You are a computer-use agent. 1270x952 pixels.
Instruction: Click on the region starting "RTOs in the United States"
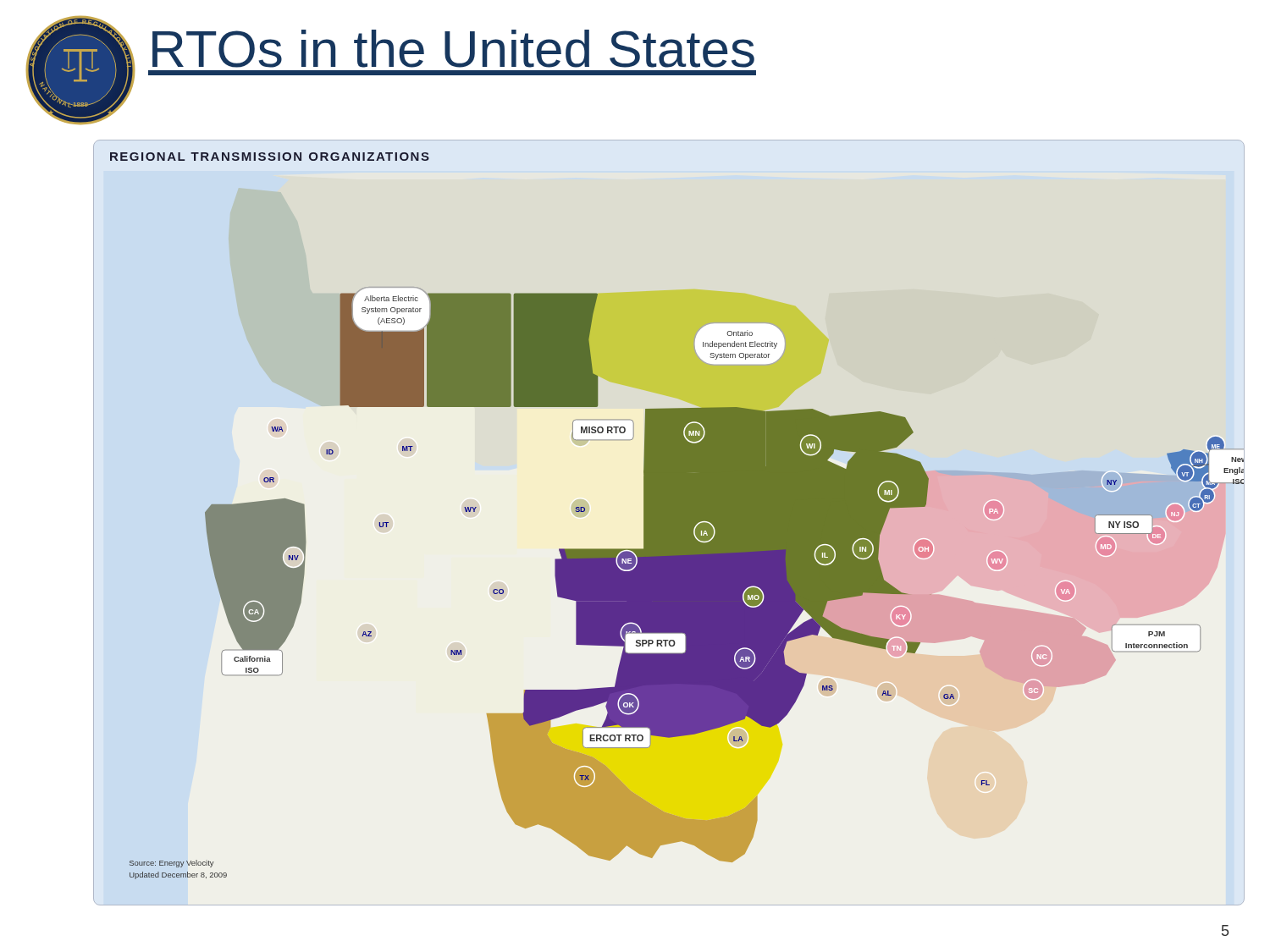coord(692,49)
